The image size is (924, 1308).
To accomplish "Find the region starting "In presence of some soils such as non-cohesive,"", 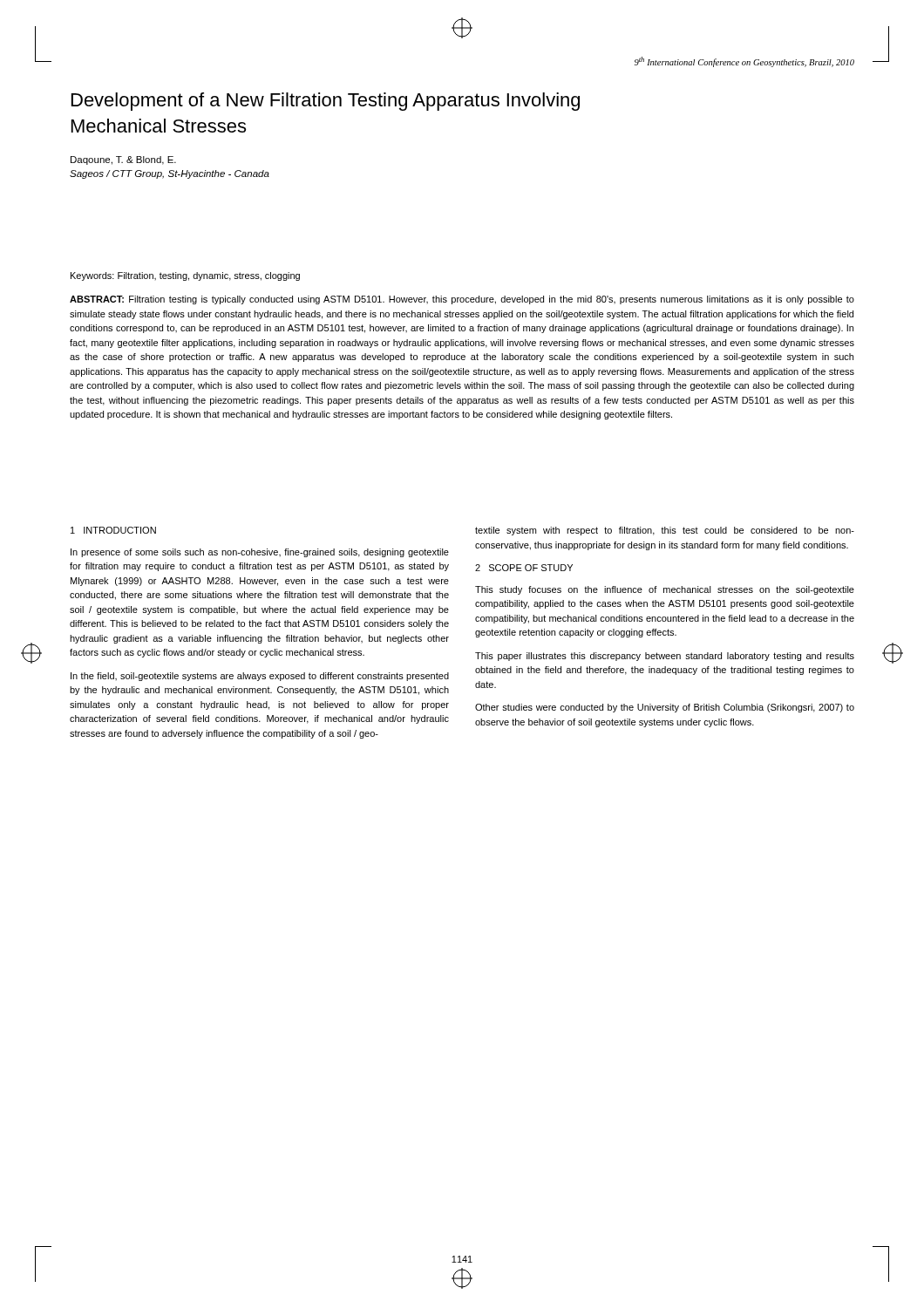I will click(259, 602).
